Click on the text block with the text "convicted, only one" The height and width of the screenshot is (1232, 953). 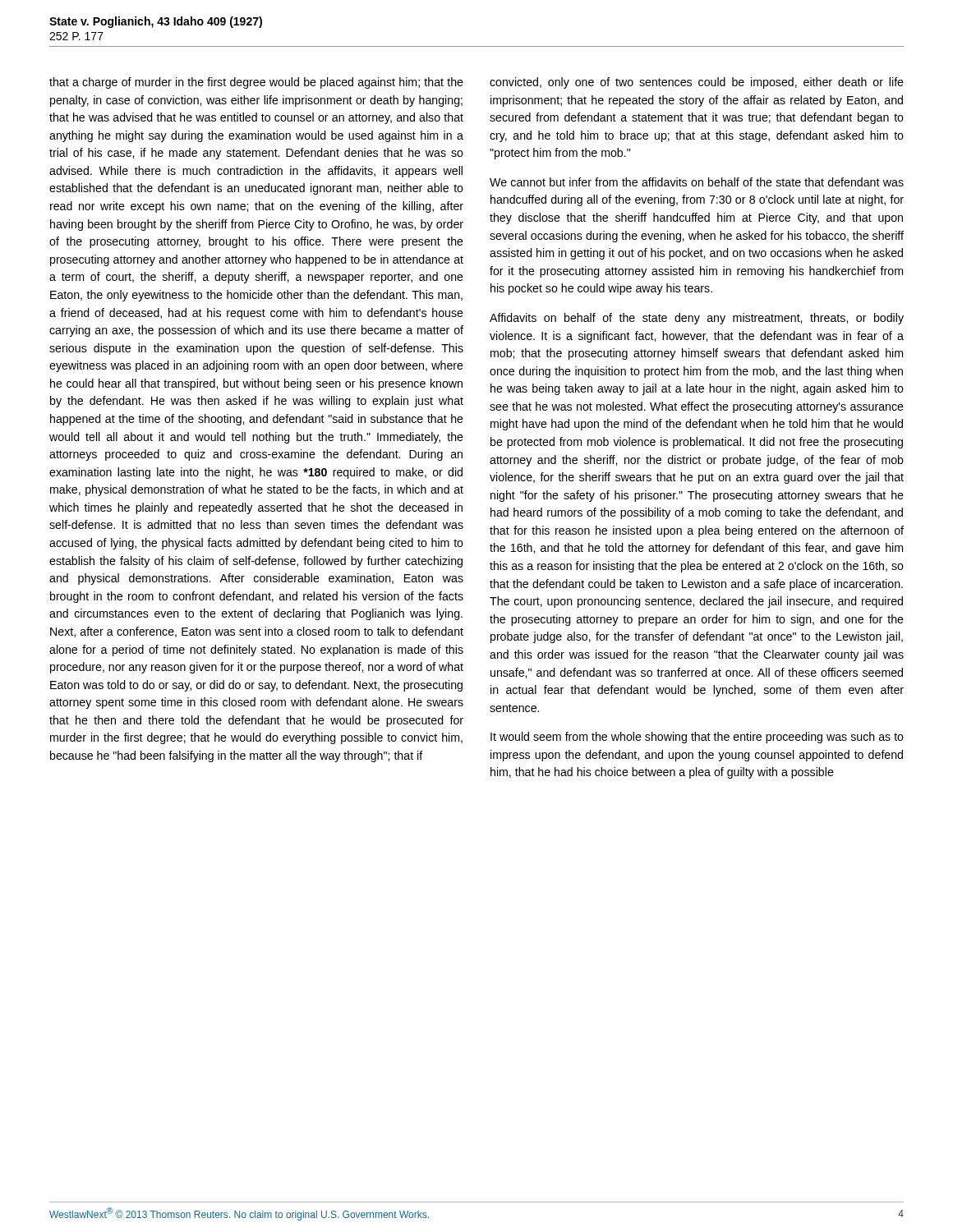pos(697,428)
